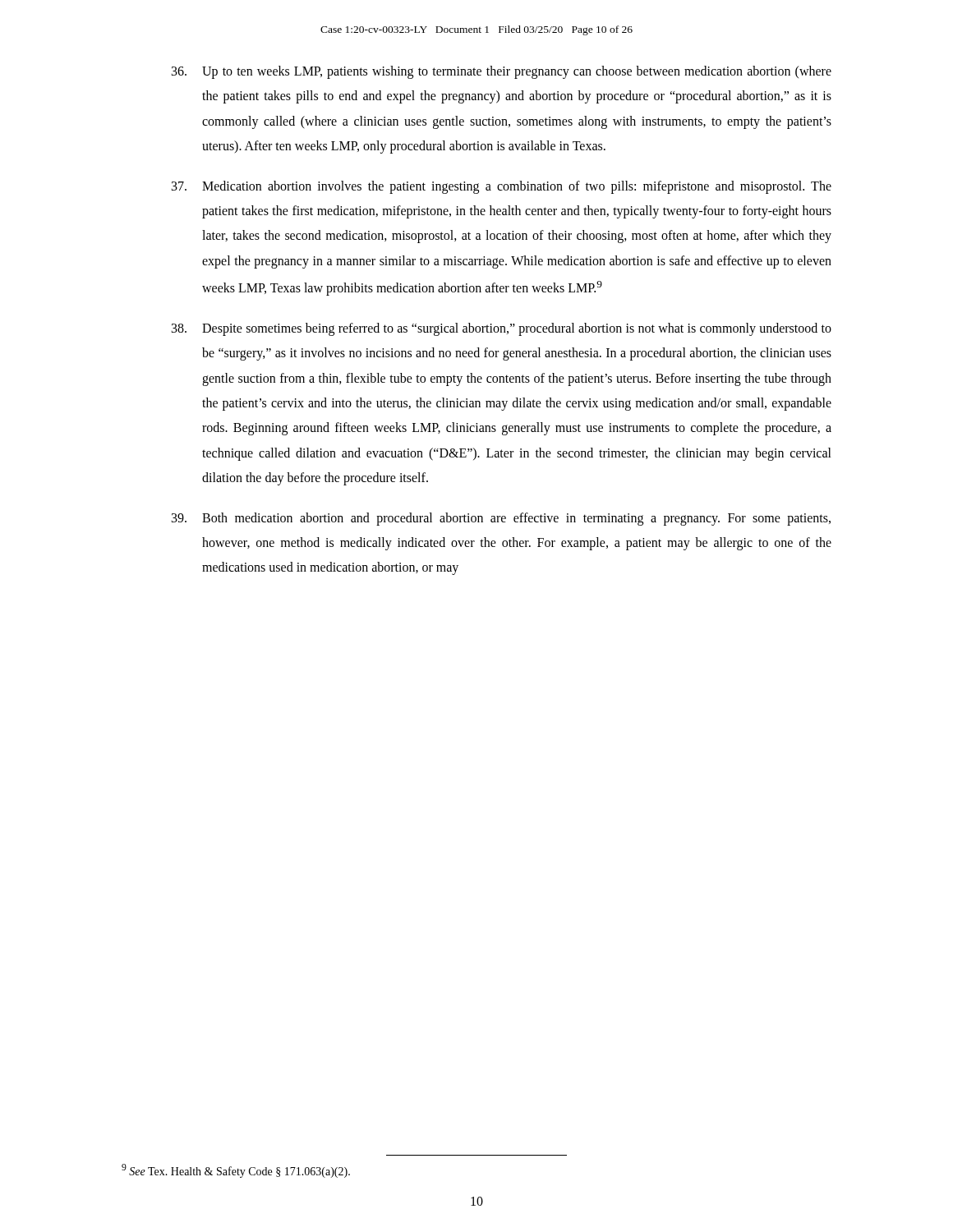Click on the text block starting "Despite sometimes being referred"
Screen dimensions: 1232x953
coord(476,403)
